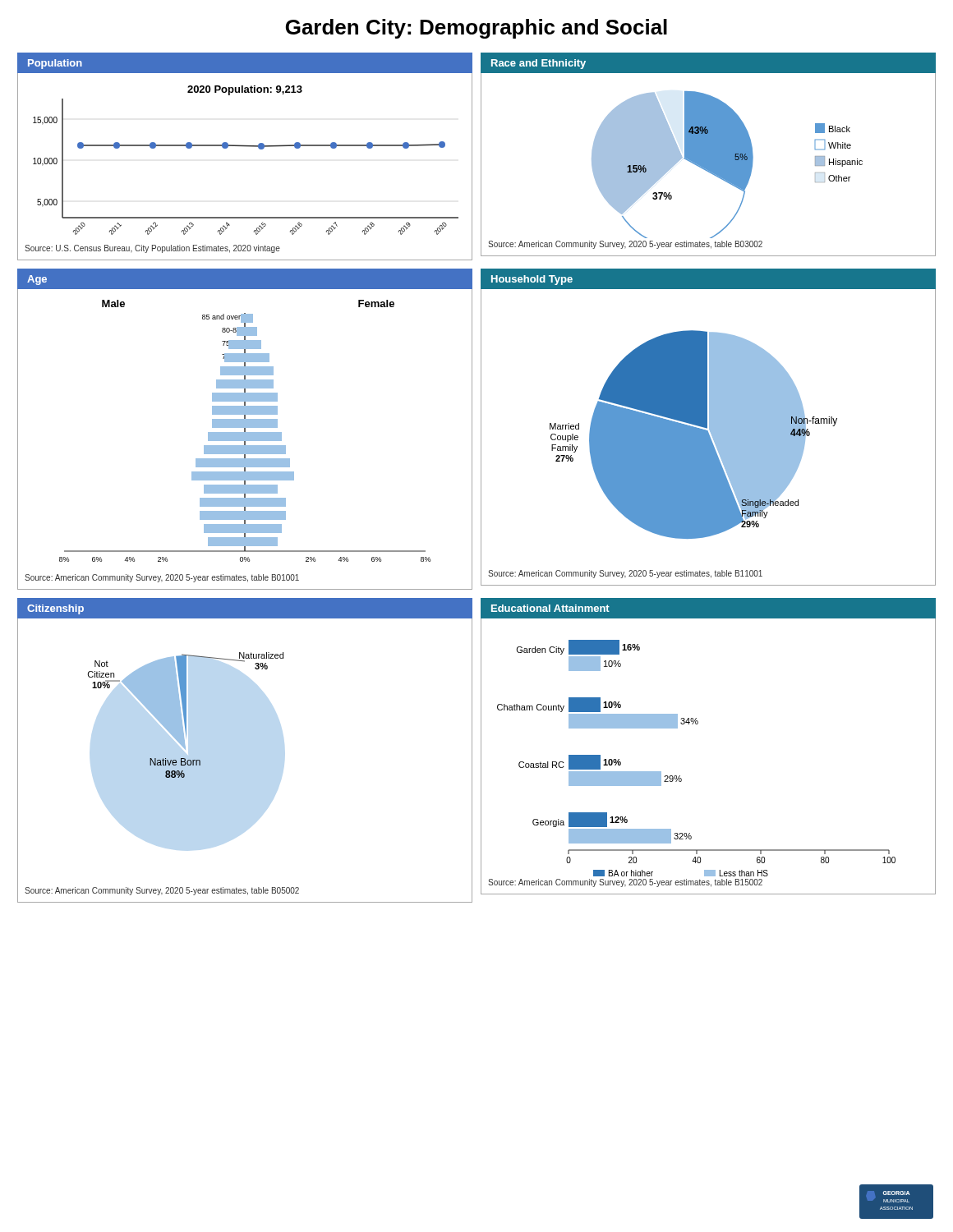Click on the line chart
The image size is (953, 1232).
(245, 160)
